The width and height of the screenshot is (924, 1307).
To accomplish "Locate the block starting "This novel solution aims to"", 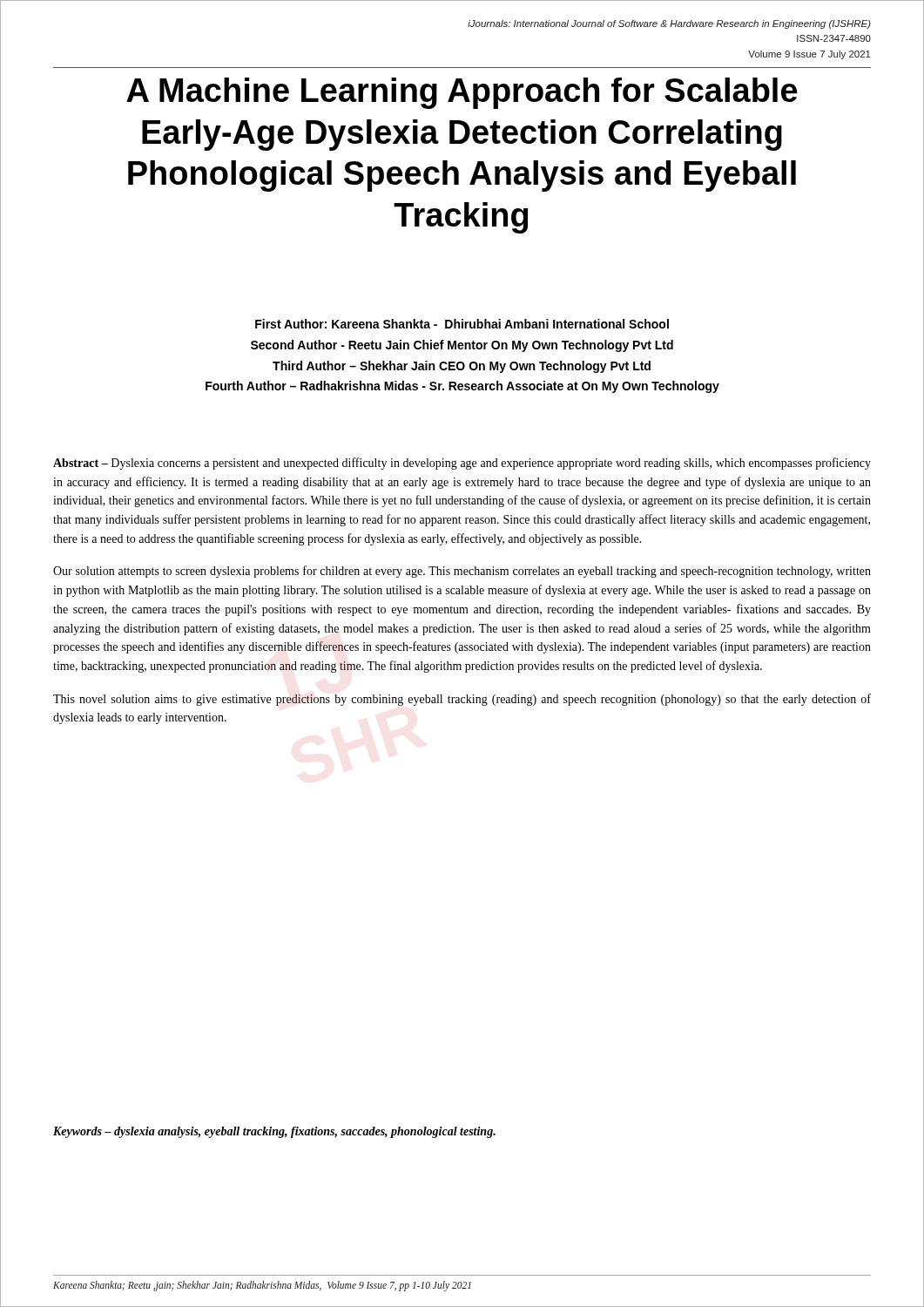I will pyautogui.click(x=462, y=708).
